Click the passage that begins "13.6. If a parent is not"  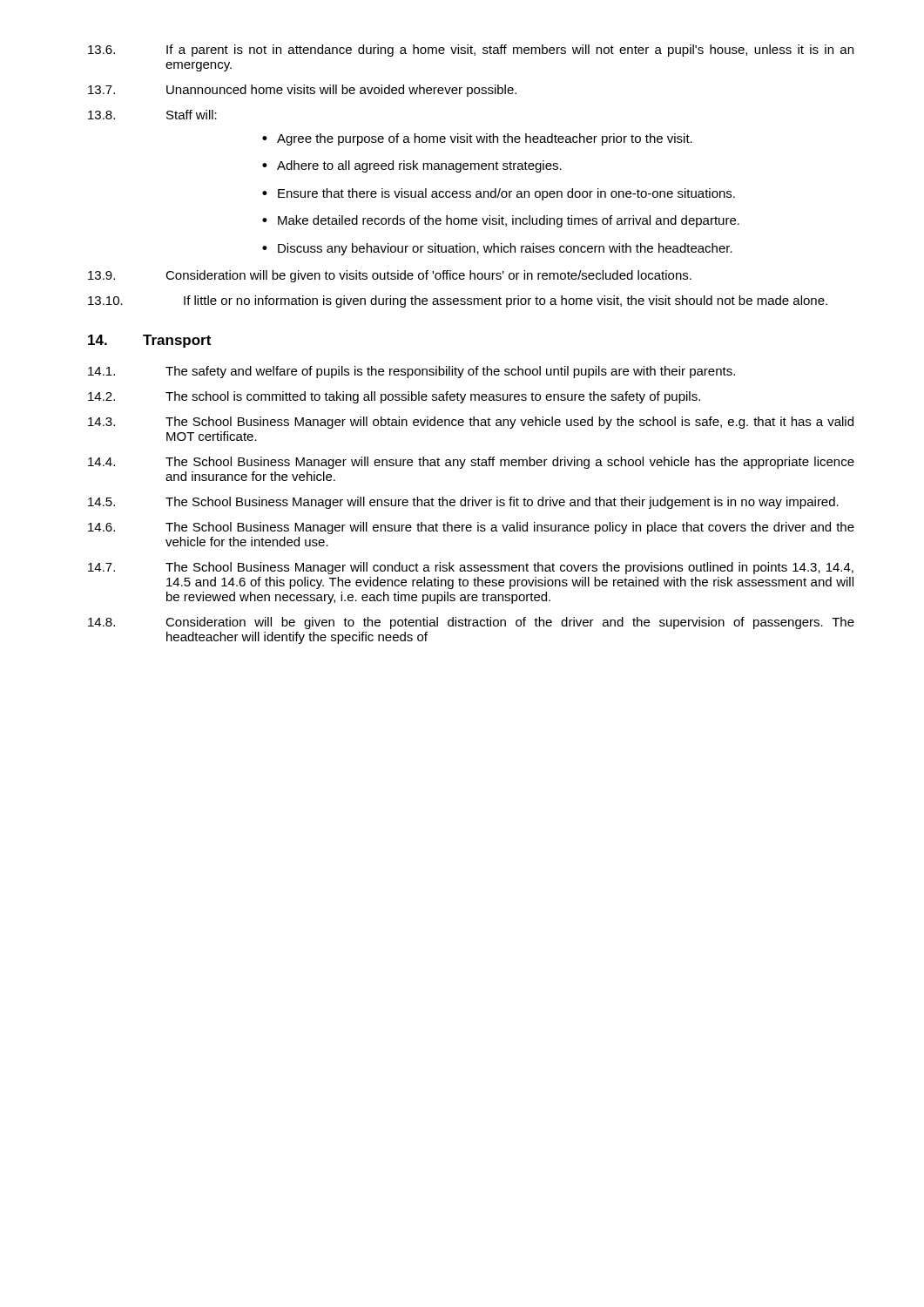point(471,57)
